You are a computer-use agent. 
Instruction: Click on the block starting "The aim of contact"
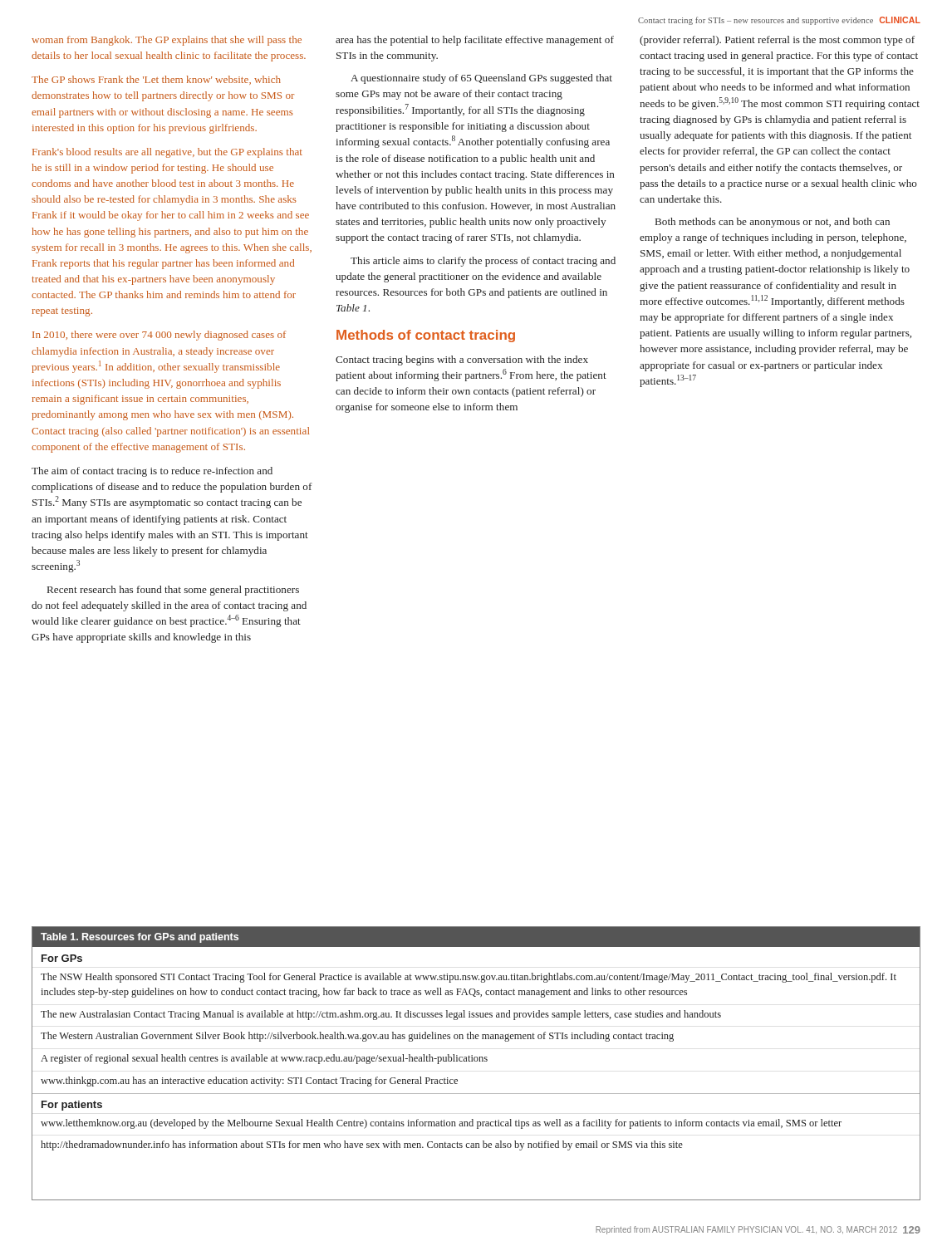(172, 519)
